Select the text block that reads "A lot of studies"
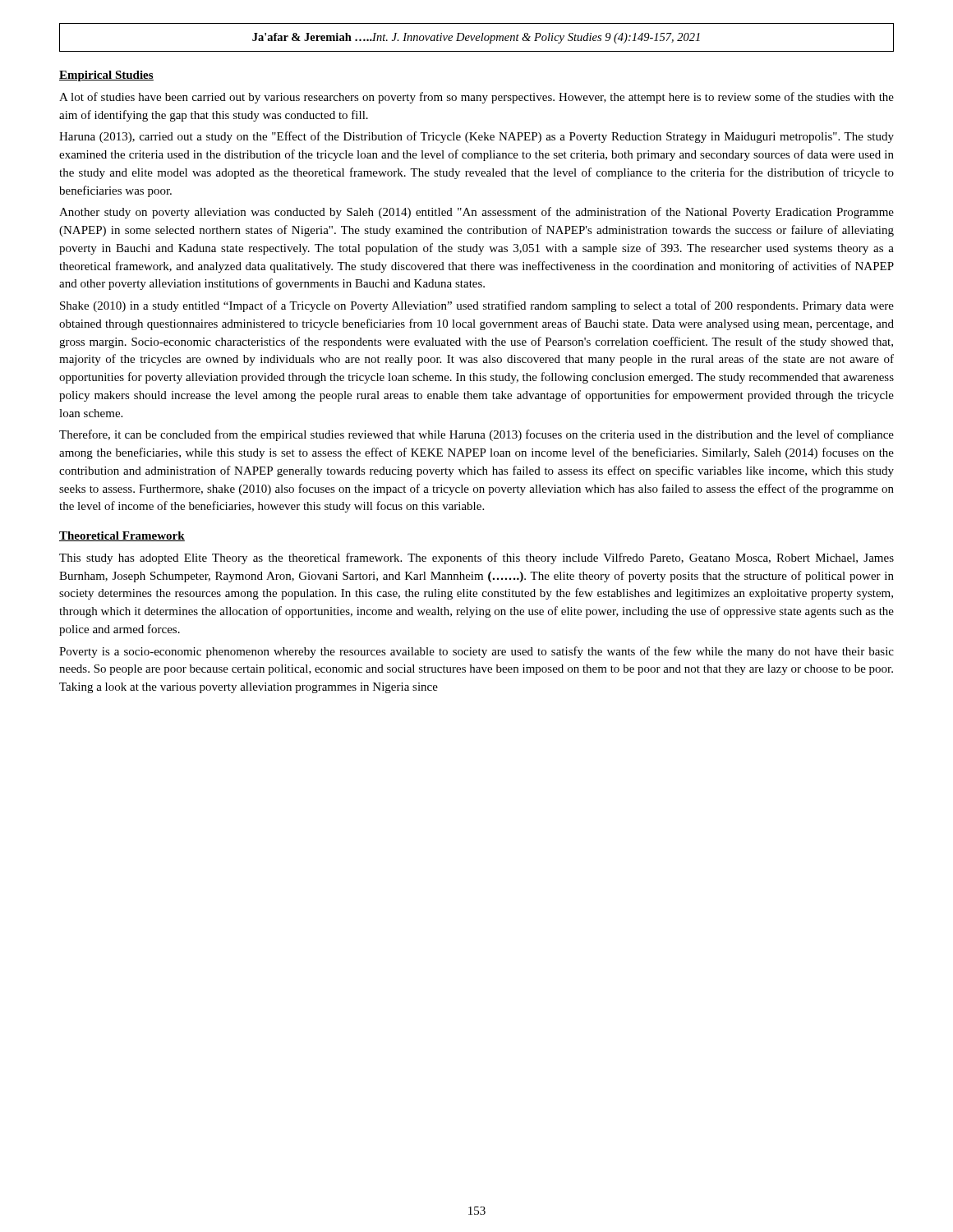 (476, 106)
